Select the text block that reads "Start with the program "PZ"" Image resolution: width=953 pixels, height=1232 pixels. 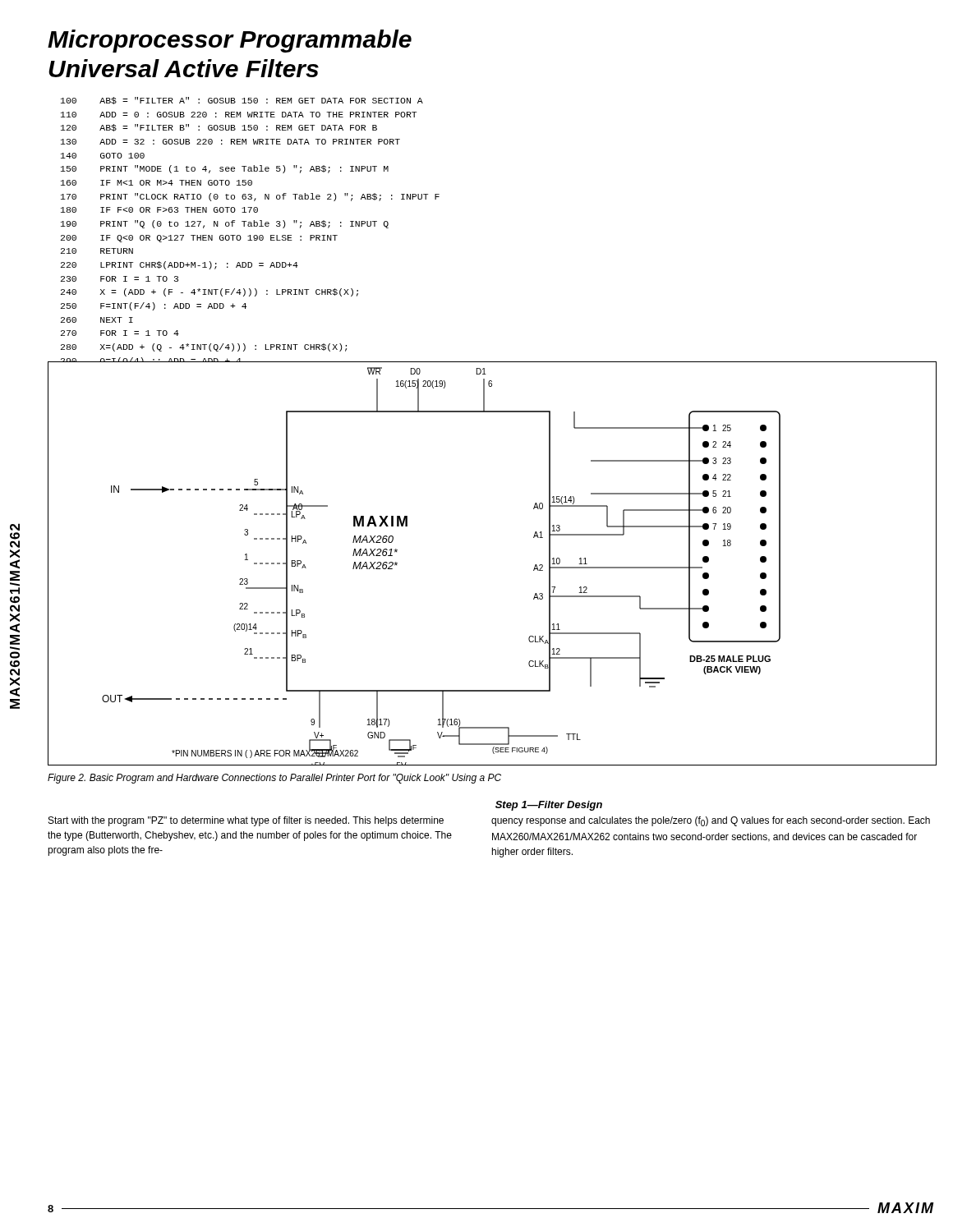click(x=250, y=835)
